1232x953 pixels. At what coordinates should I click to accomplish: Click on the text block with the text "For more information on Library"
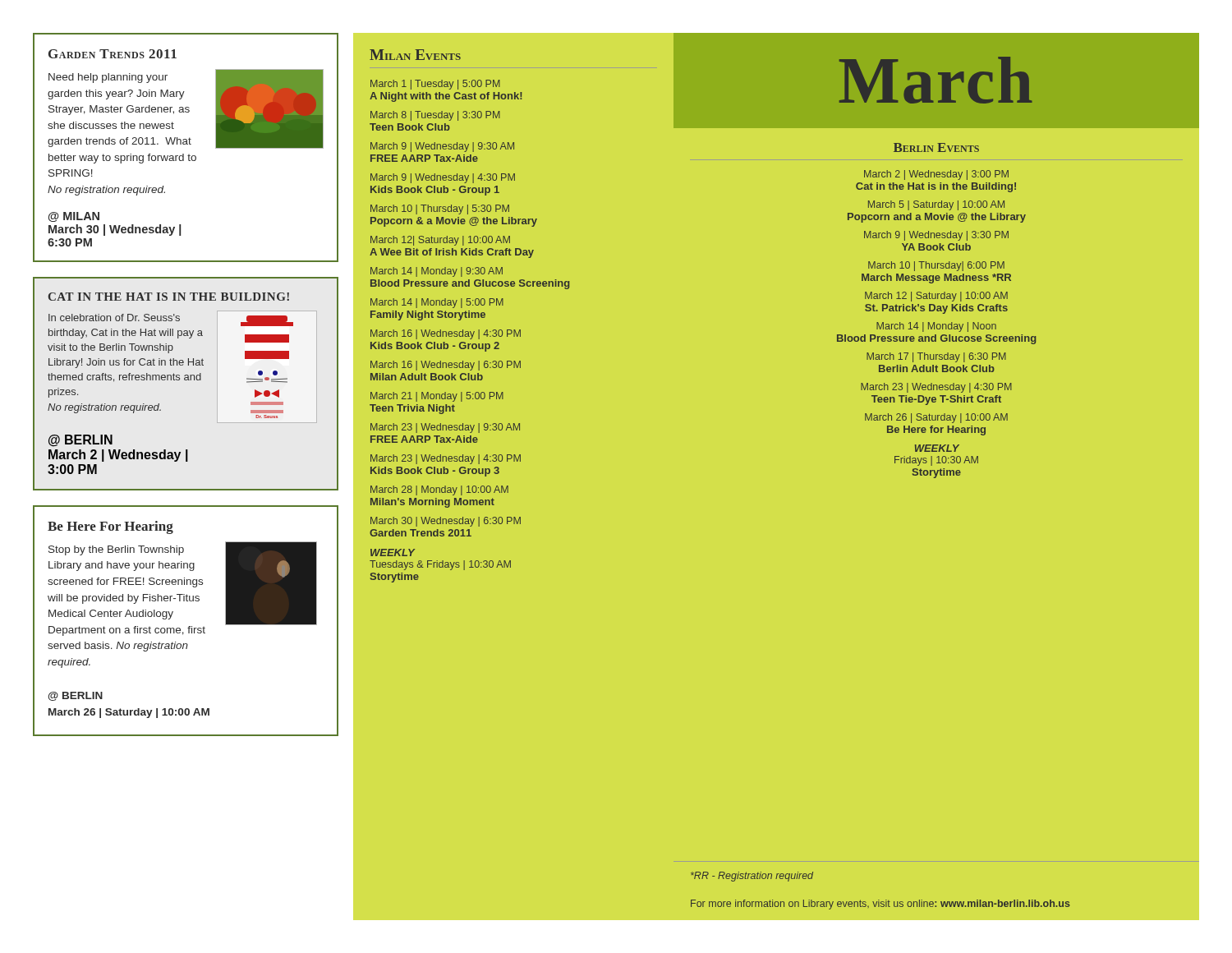click(880, 904)
